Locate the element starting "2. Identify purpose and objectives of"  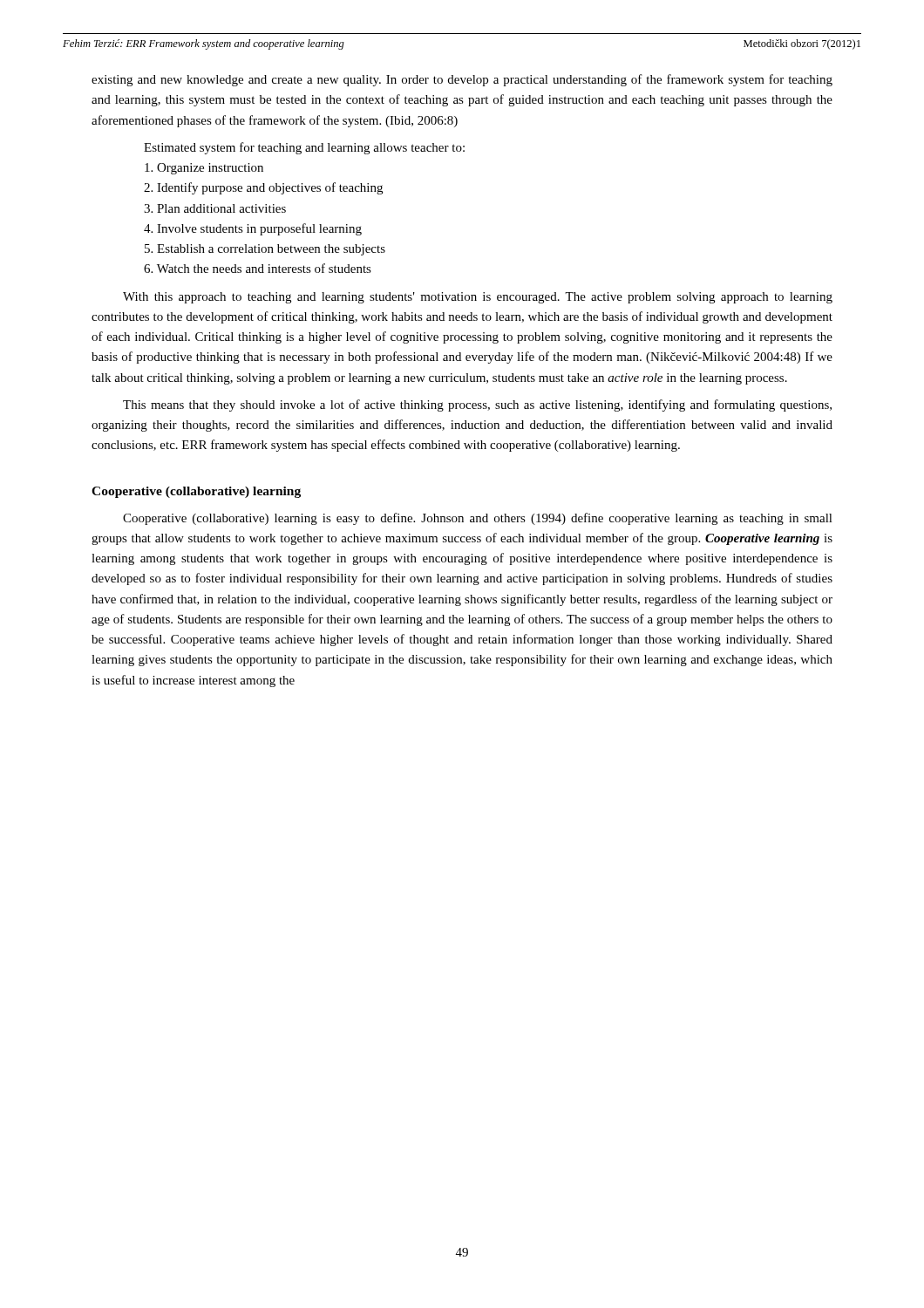(x=263, y=188)
